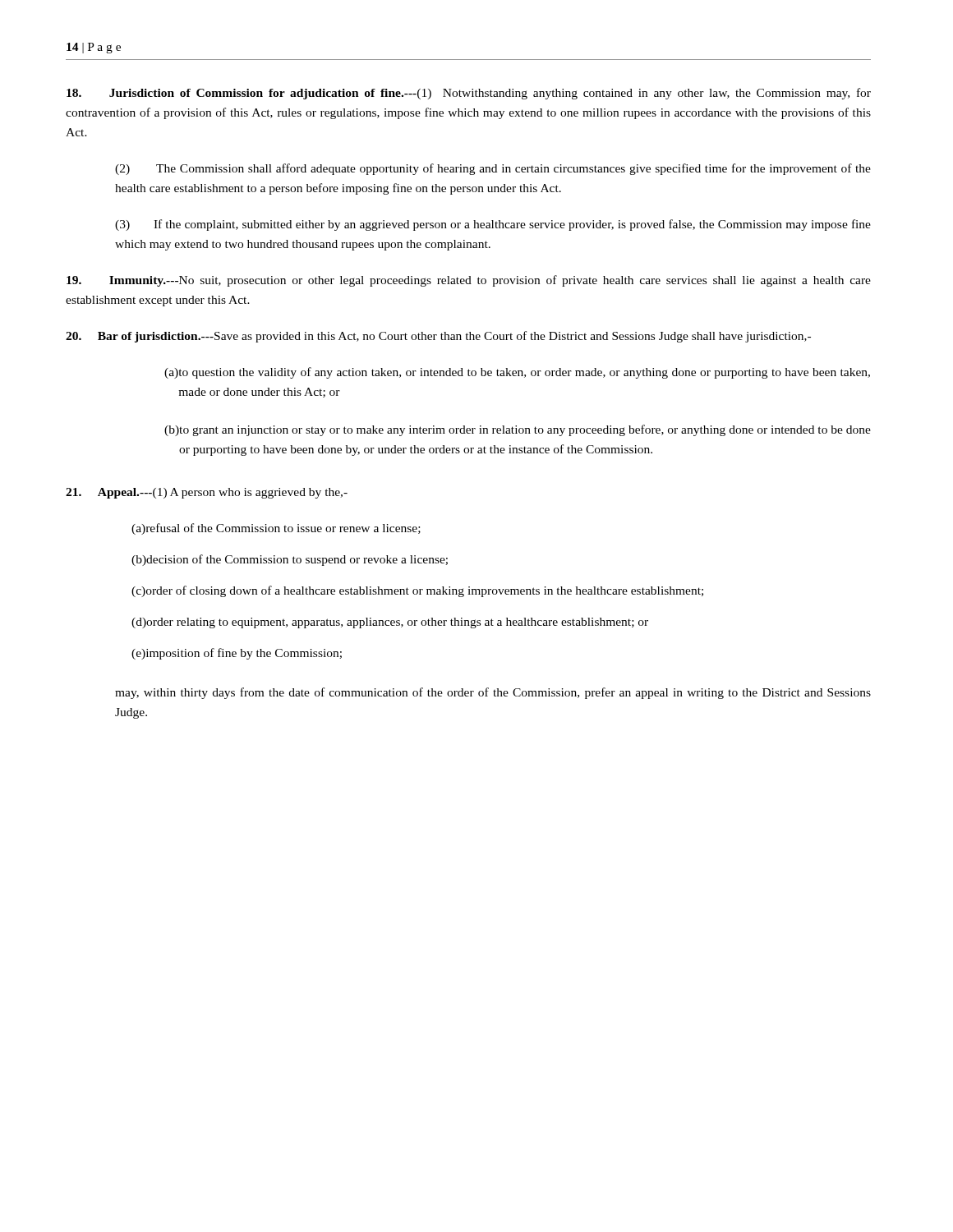
Task: Point to the block beginning "Immunity.---No suit, prosecution or other legal proceedings"
Action: pyautogui.click(x=468, y=290)
